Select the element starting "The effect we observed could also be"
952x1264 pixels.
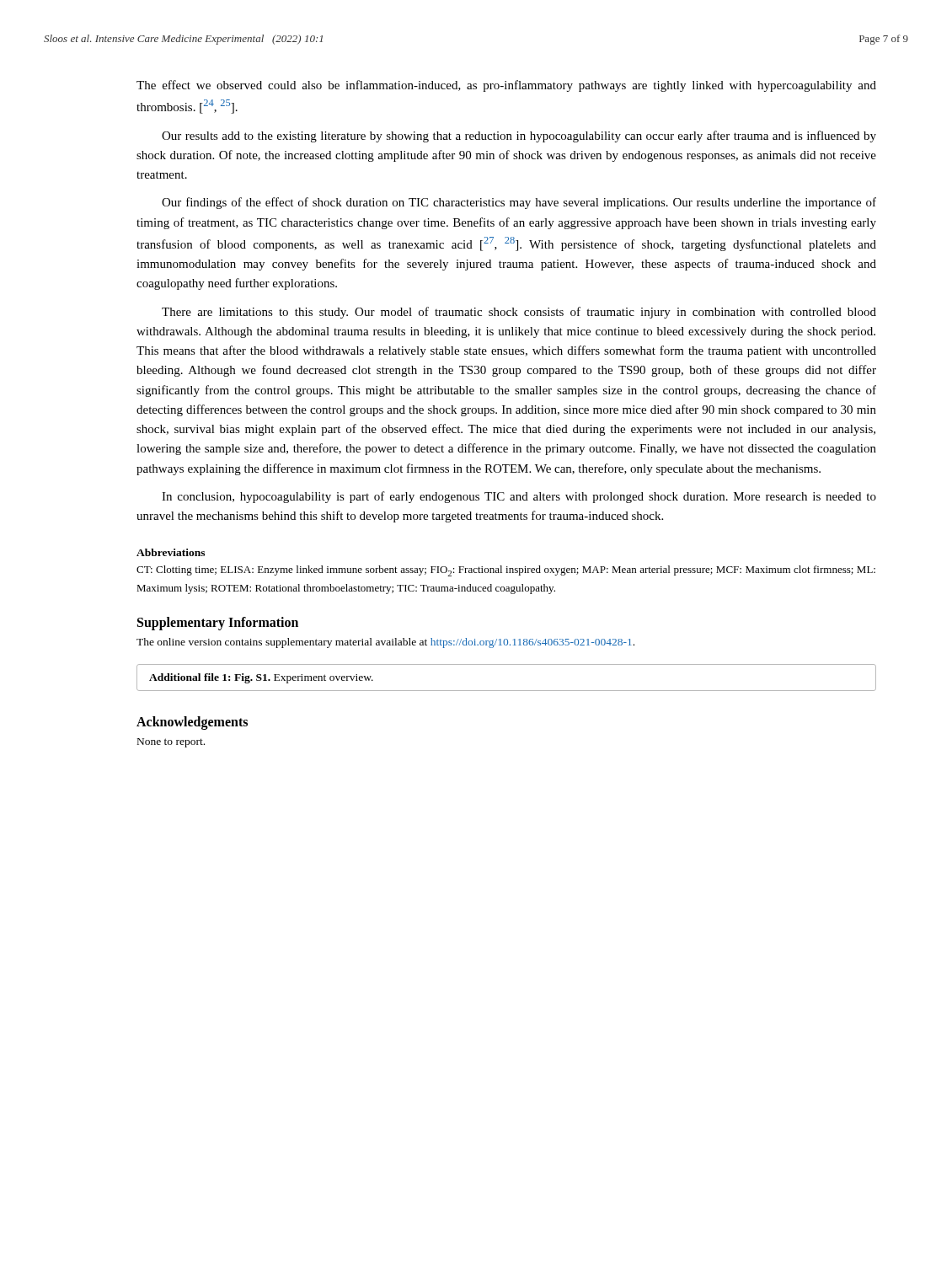506,301
